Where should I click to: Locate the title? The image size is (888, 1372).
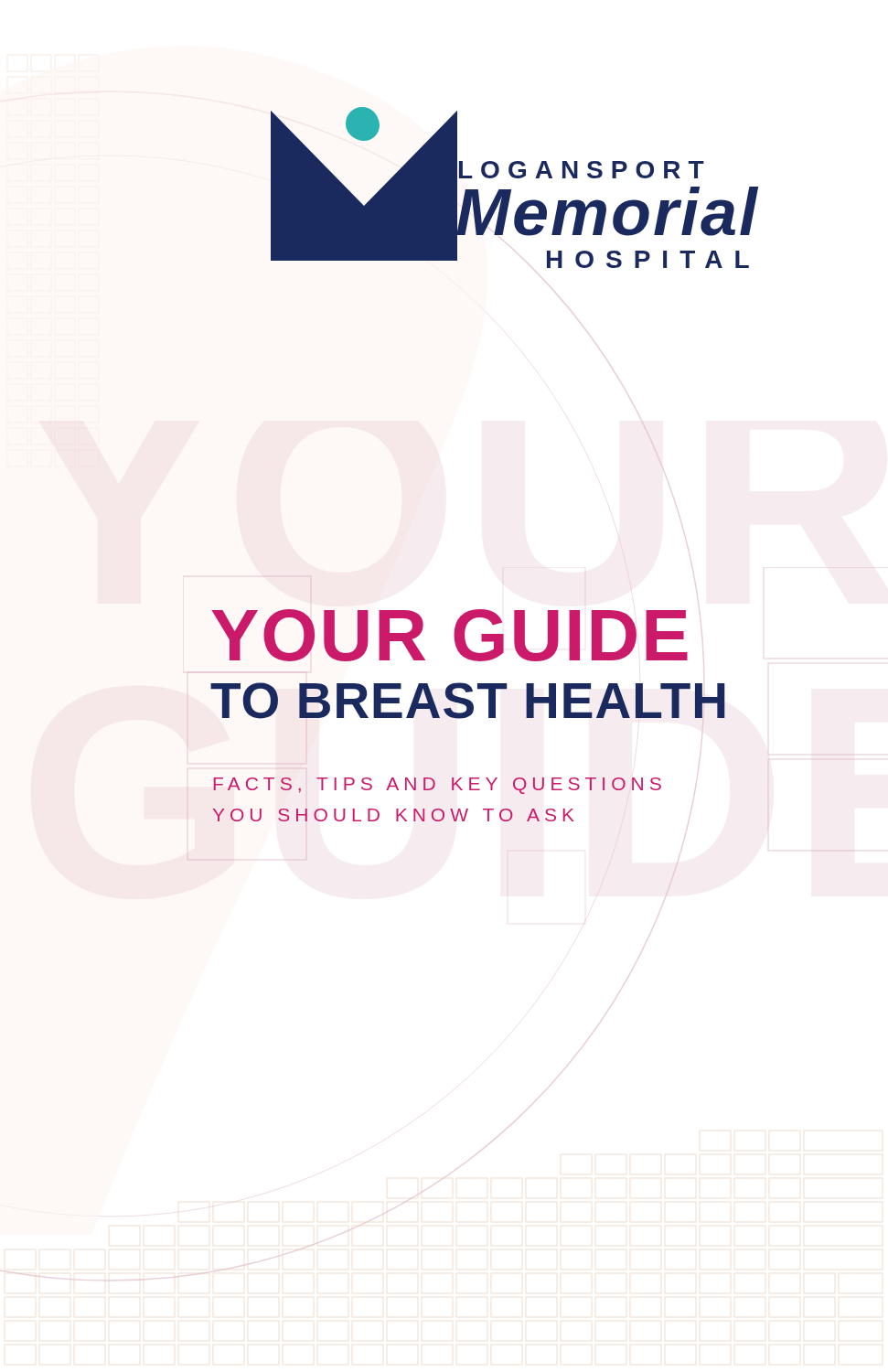coord(530,663)
